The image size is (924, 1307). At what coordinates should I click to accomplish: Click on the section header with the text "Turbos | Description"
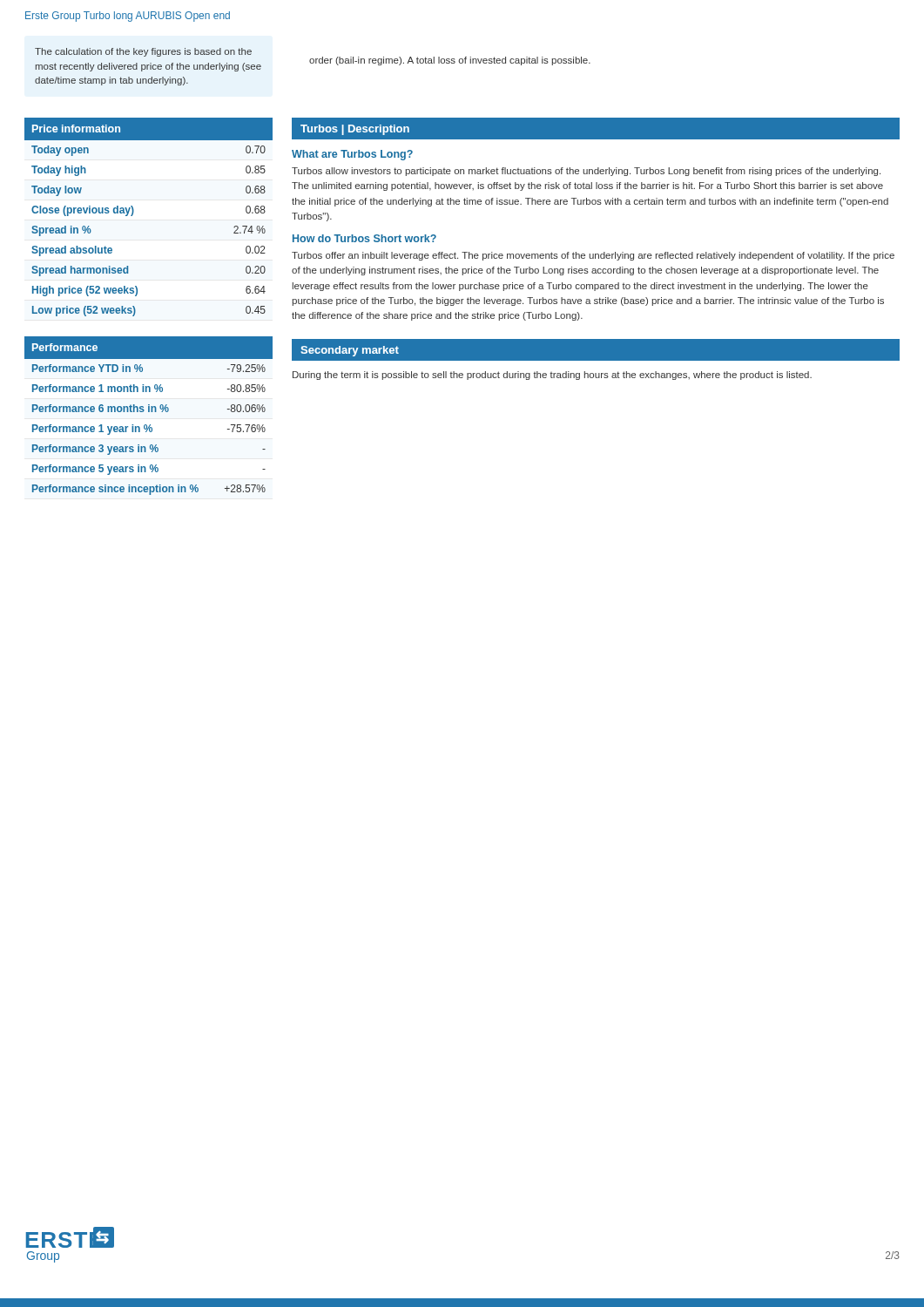click(x=355, y=128)
